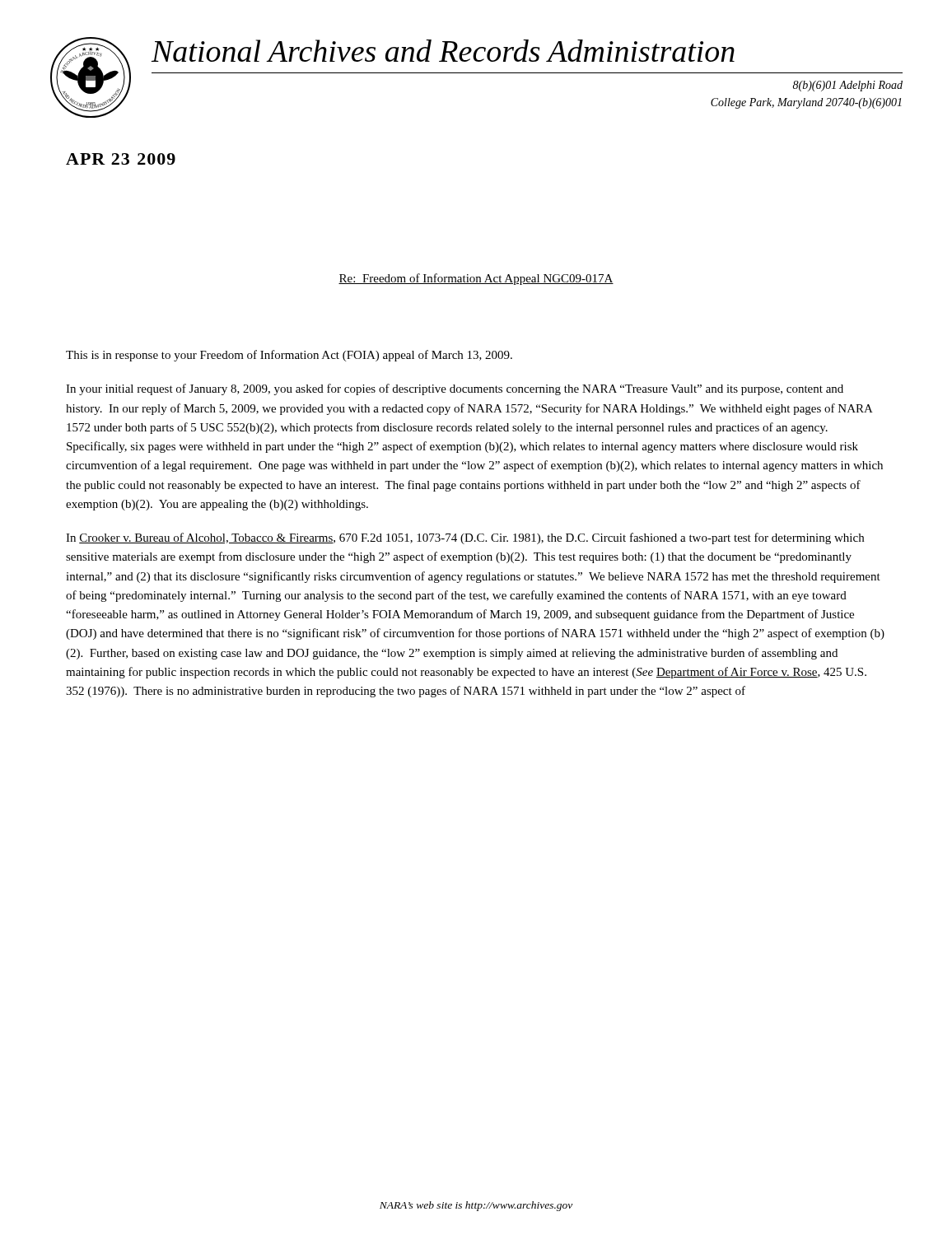Select the text with the text "8(b)(6)01 Adelphi RoadCollege Park, Maryland 20740-(b)(6)001"
952x1235 pixels.
tap(848, 86)
